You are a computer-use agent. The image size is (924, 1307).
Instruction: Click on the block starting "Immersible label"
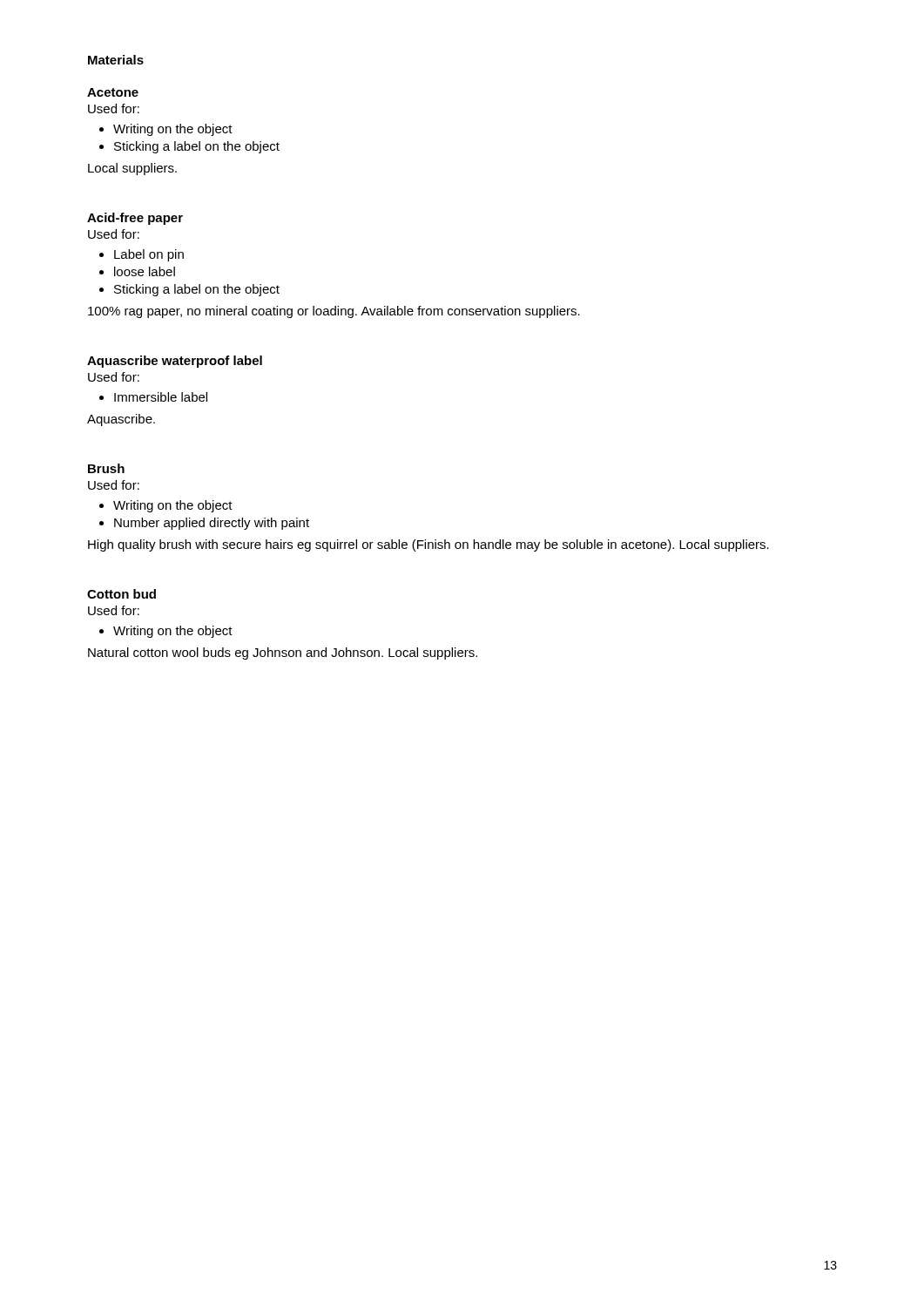pyautogui.click(x=161, y=397)
